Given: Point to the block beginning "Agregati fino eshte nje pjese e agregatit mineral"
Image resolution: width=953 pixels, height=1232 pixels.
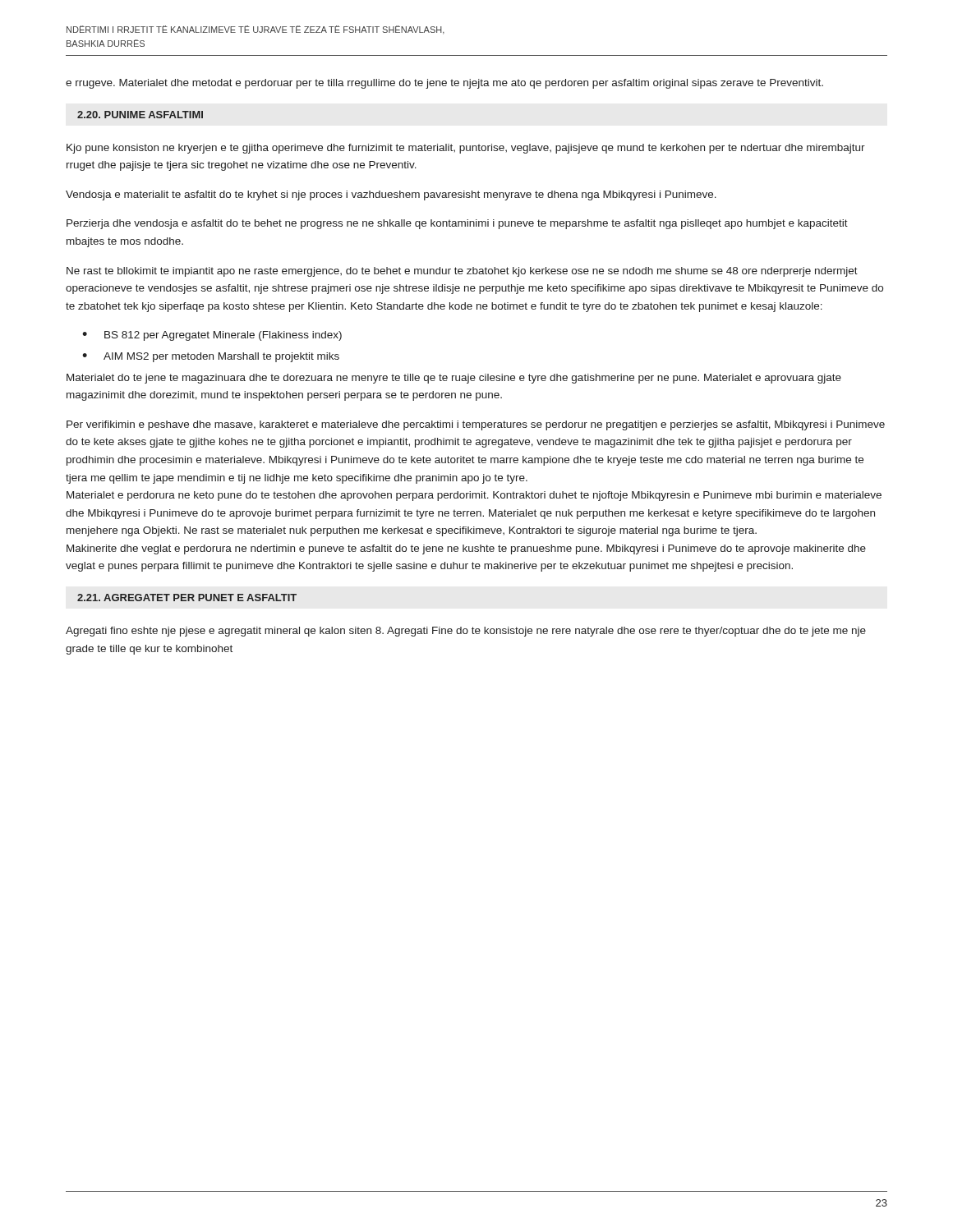Looking at the screenshot, I should [466, 639].
